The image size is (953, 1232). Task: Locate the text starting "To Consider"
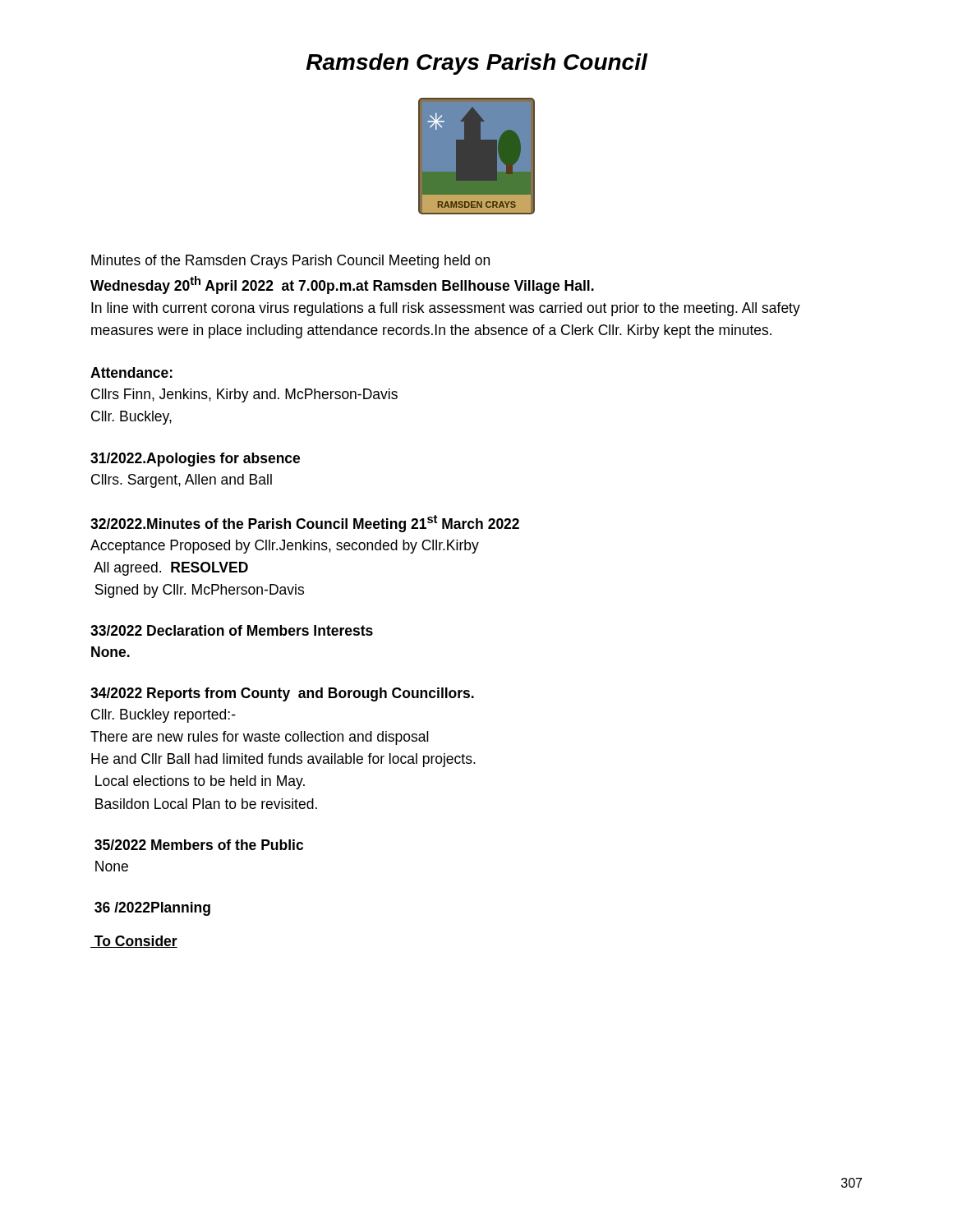click(134, 941)
